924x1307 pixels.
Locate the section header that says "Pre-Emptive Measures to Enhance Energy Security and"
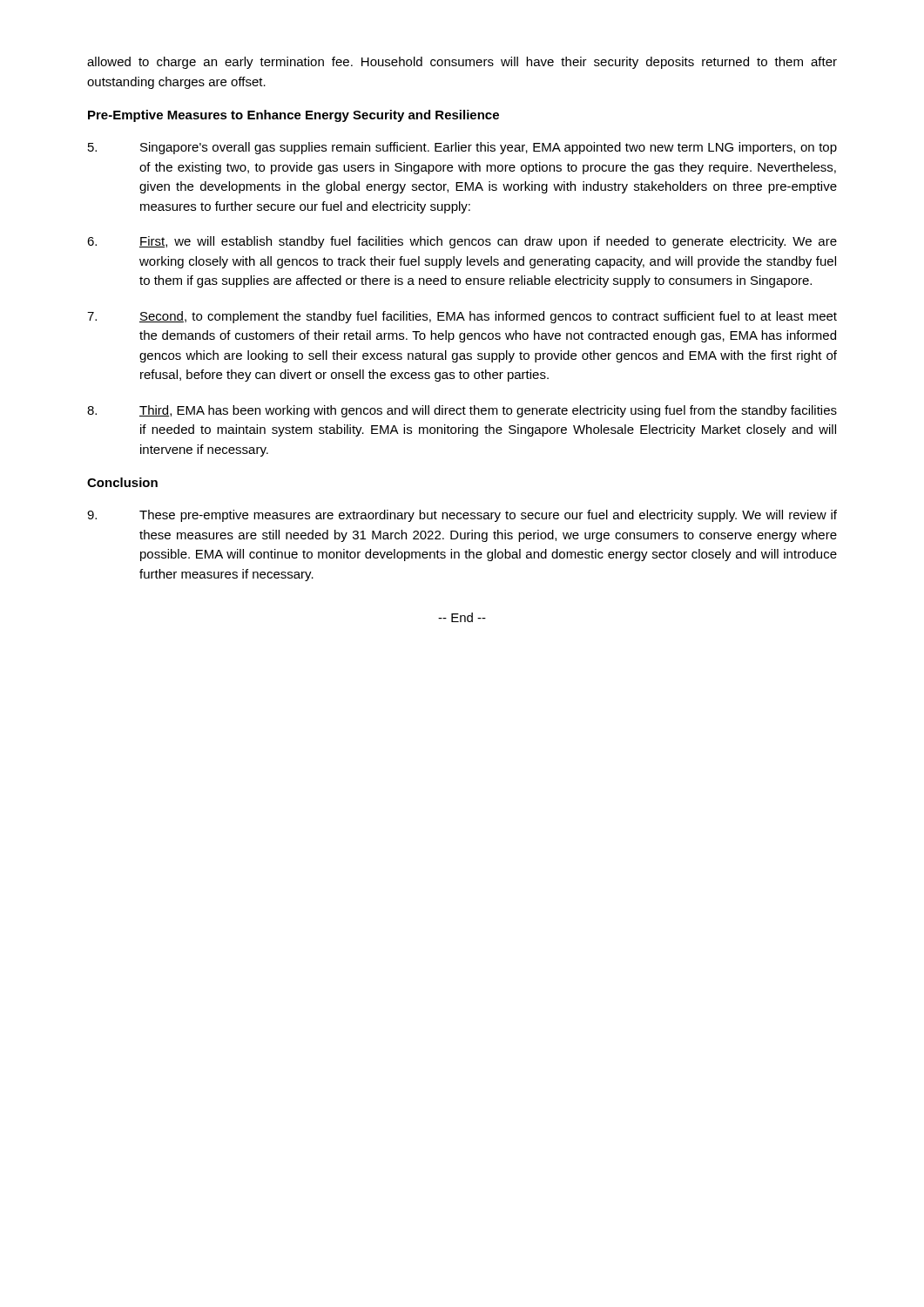[x=293, y=115]
